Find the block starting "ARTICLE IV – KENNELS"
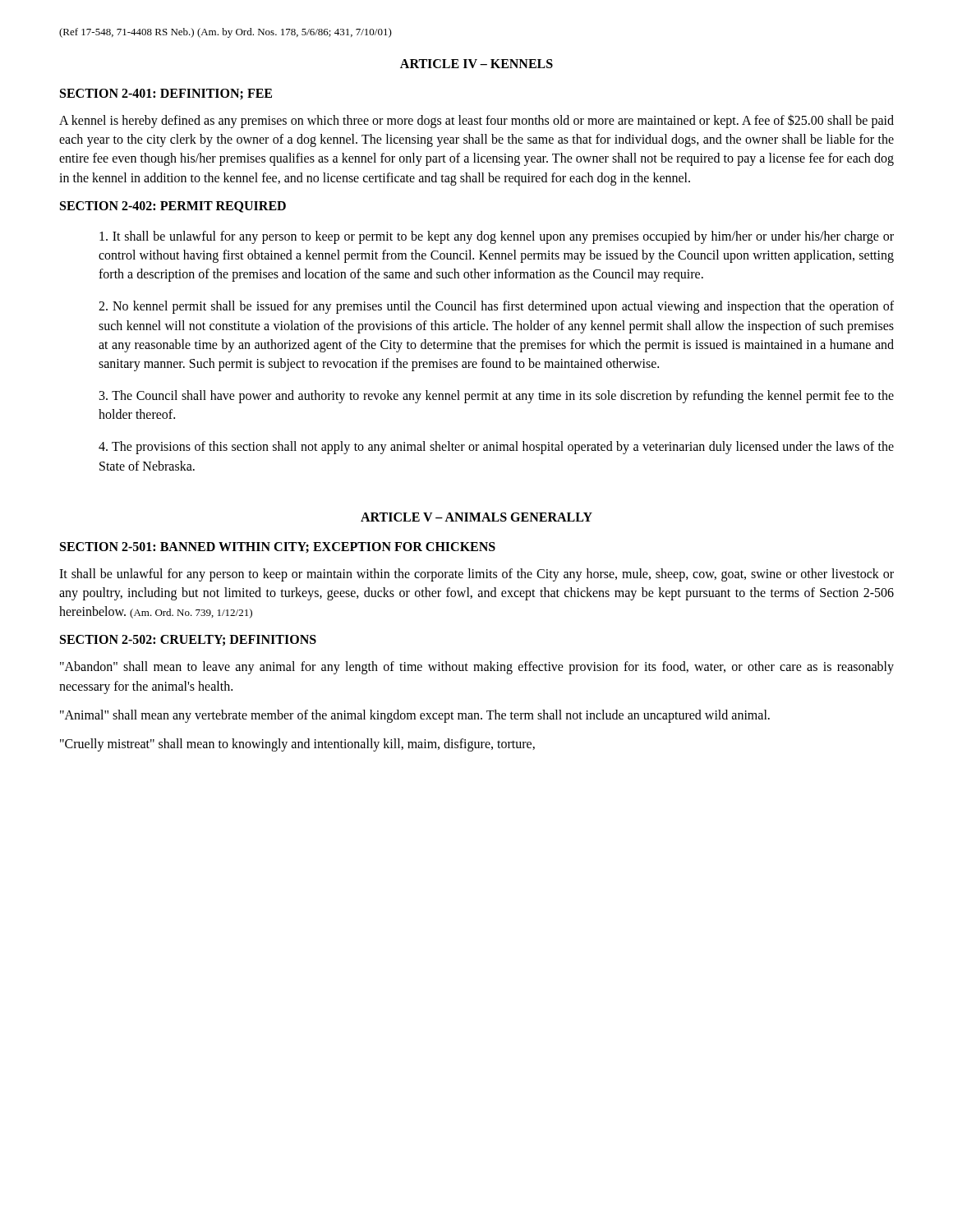Viewport: 953px width, 1232px height. pyautogui.click(x=476, y=64)
